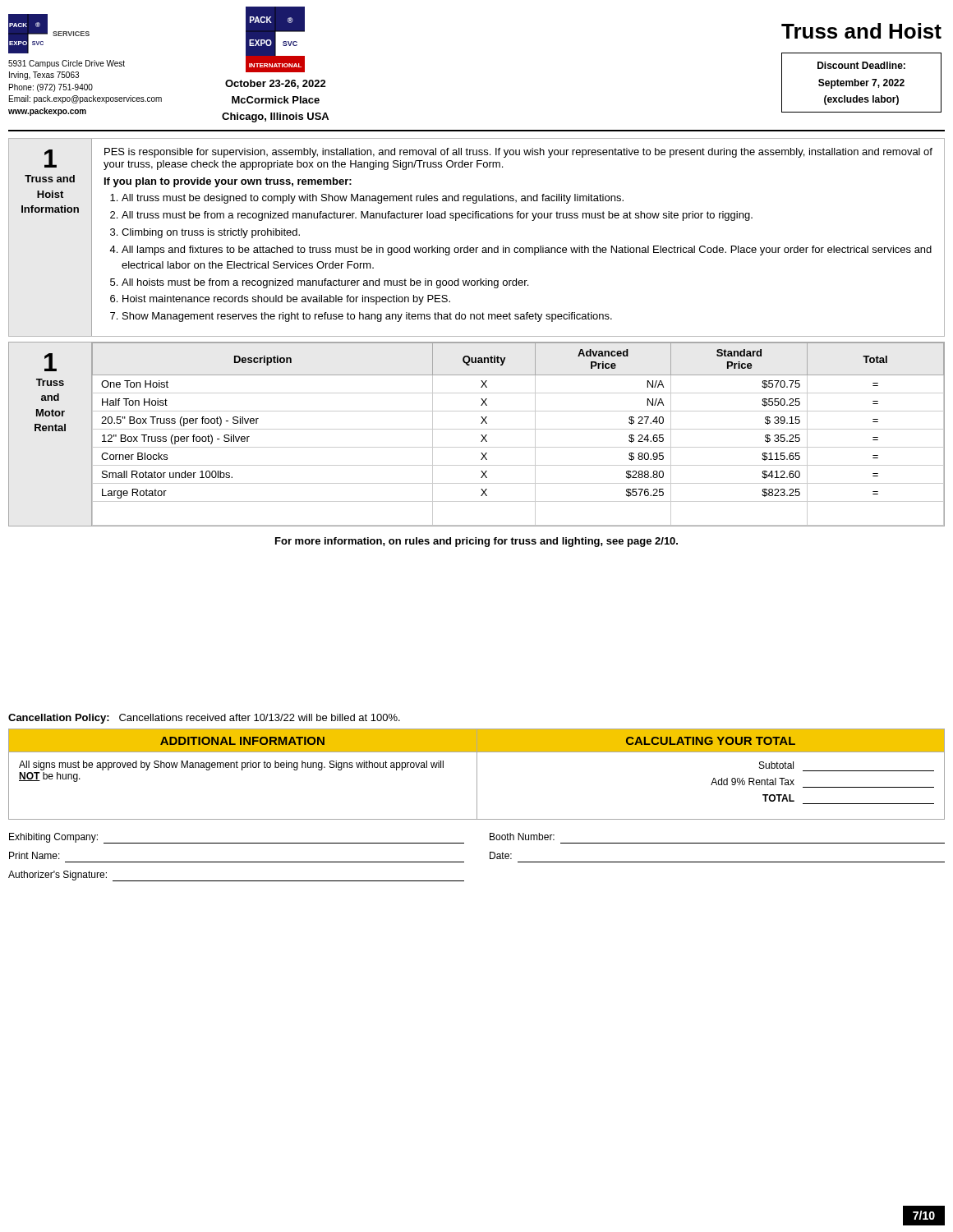Find the block on this page that starts "If you plan"

[x=228, y=181]
